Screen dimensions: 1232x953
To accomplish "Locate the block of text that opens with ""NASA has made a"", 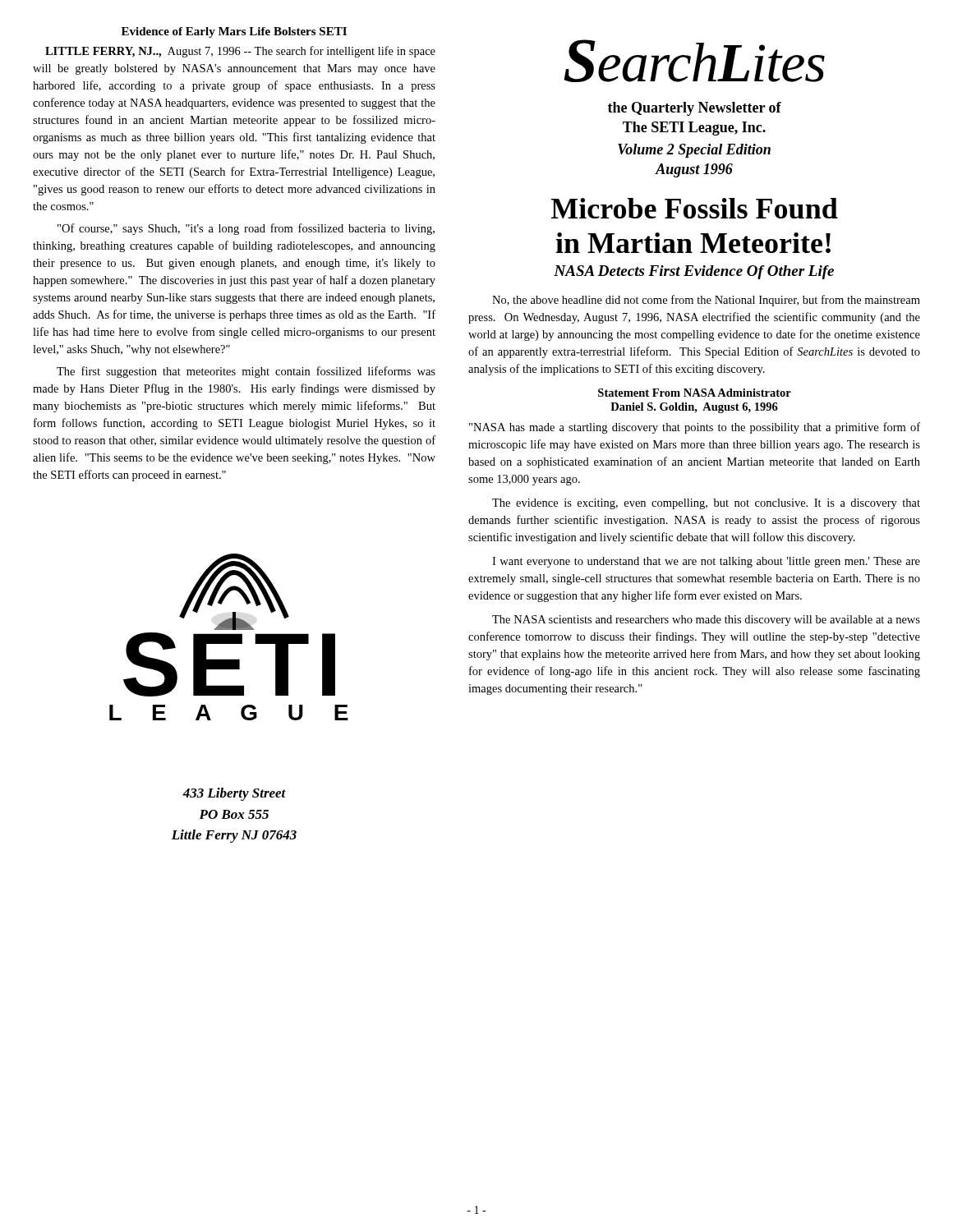I will point(694,558).
